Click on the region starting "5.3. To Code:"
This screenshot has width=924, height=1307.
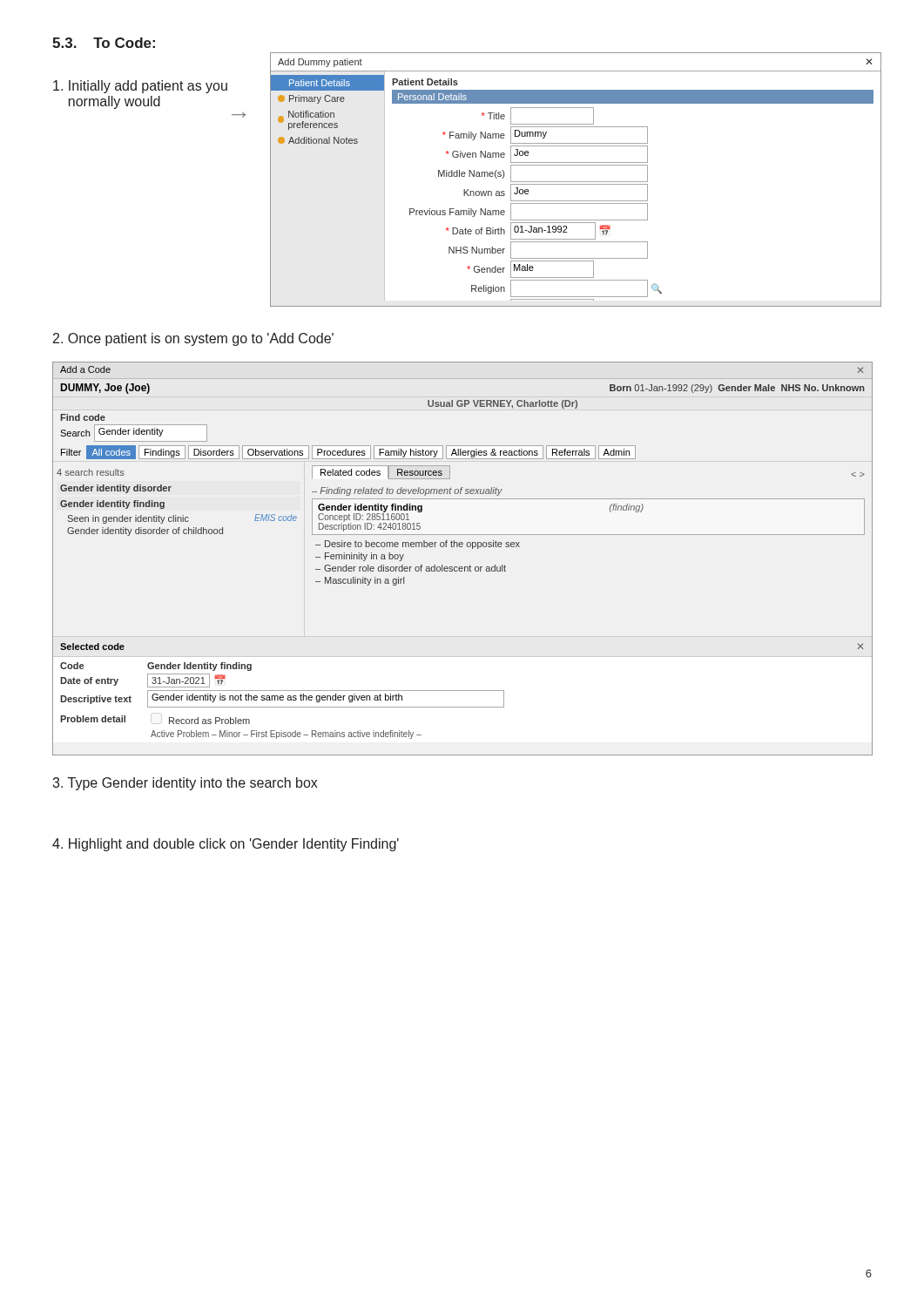(x=104, y=43)
